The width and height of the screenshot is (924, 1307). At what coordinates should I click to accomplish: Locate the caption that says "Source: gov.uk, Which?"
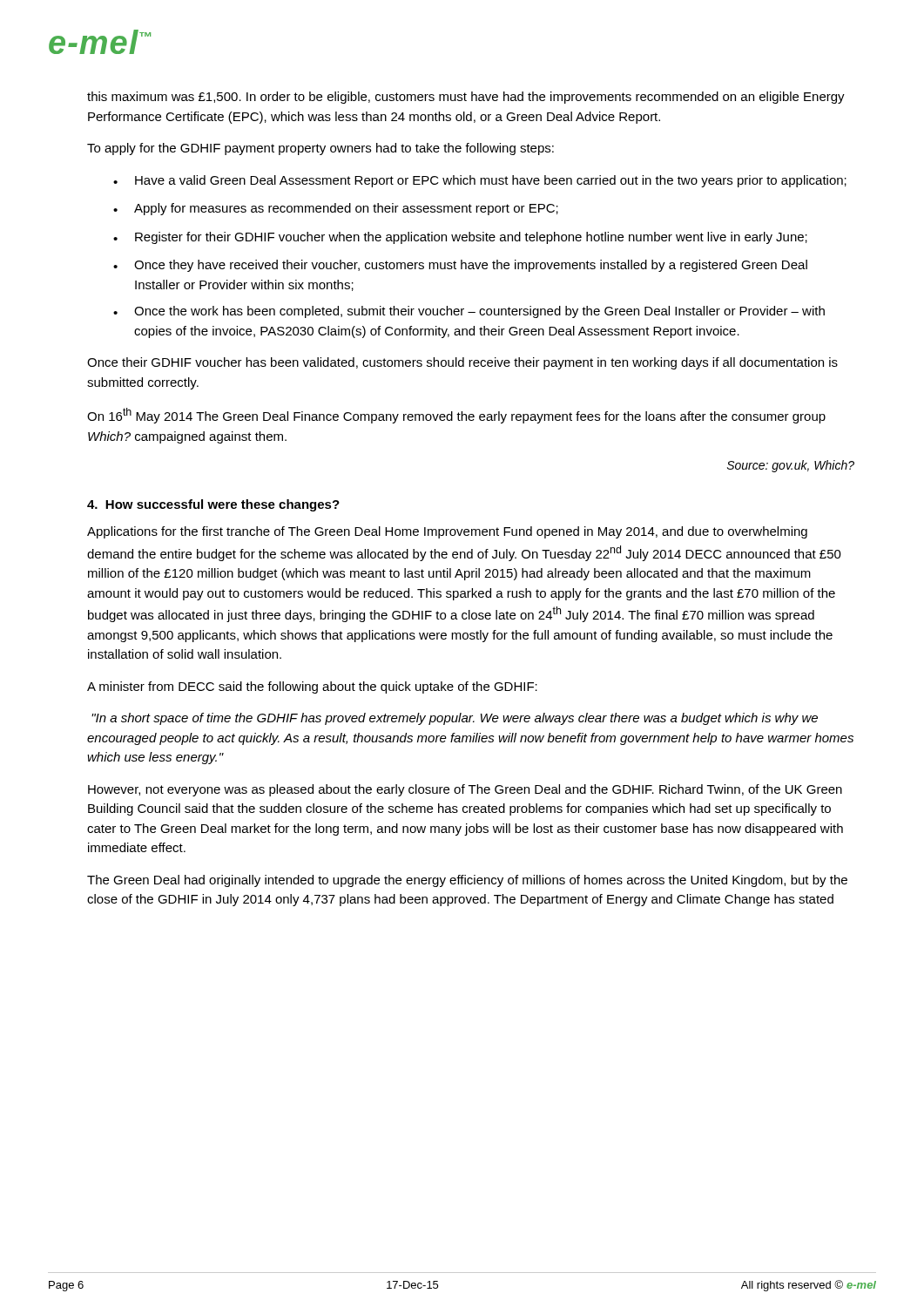[x=790, y=465]
